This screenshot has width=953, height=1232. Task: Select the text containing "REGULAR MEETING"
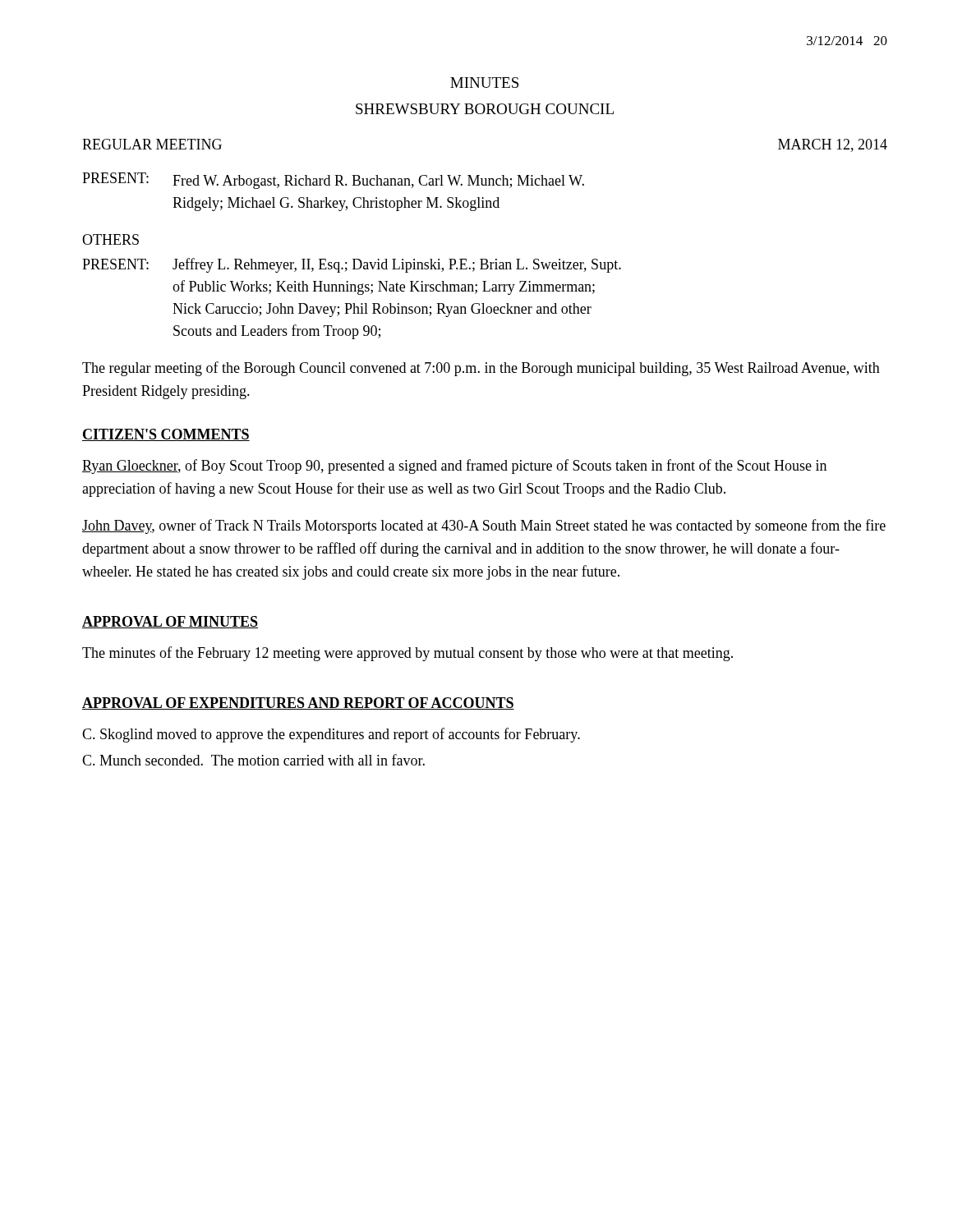(x=152, y=145)
